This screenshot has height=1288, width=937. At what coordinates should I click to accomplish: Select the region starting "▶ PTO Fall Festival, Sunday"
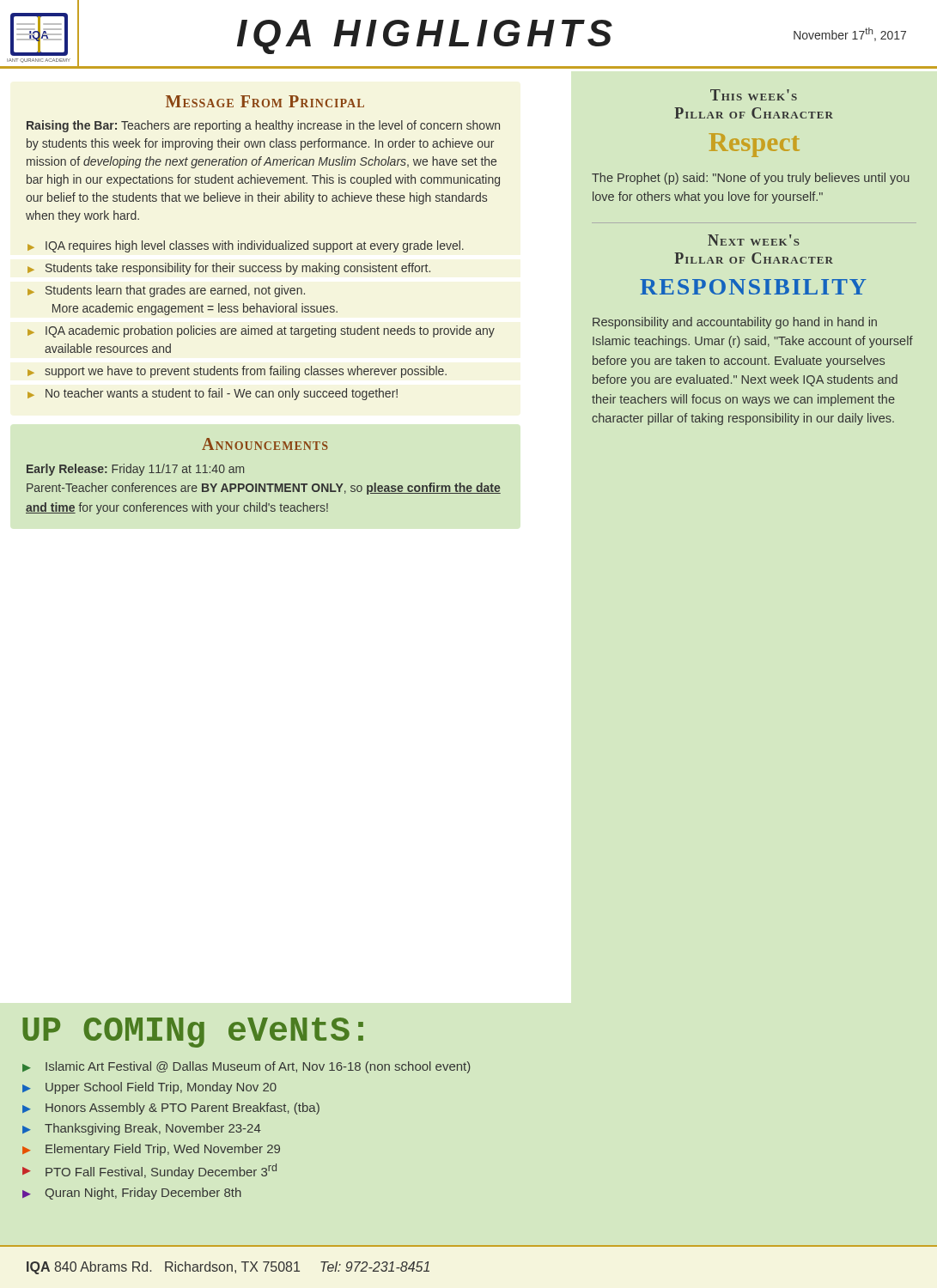tap(150, 1171)
